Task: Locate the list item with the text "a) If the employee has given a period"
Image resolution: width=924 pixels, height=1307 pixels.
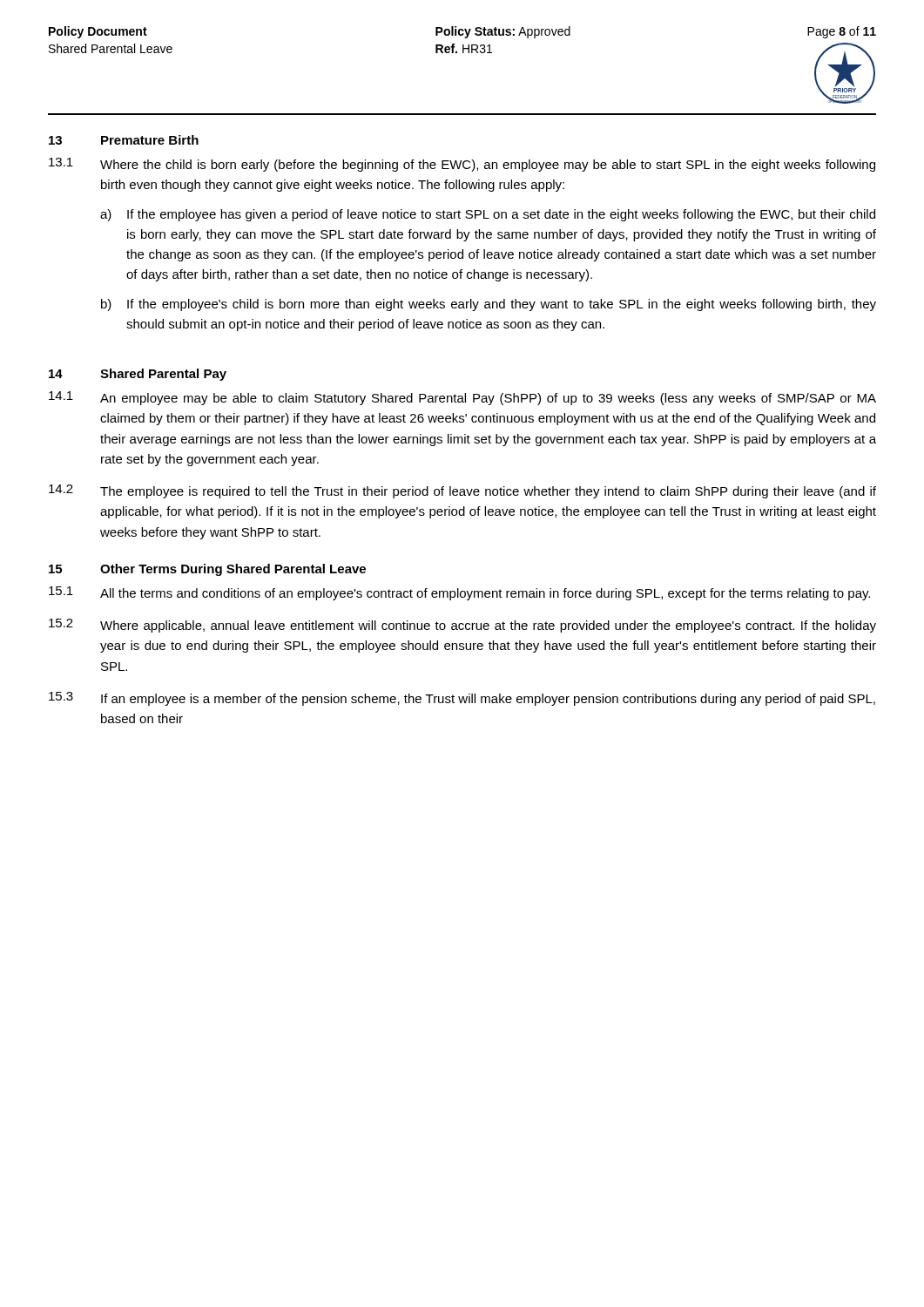Action: [488, 244]
